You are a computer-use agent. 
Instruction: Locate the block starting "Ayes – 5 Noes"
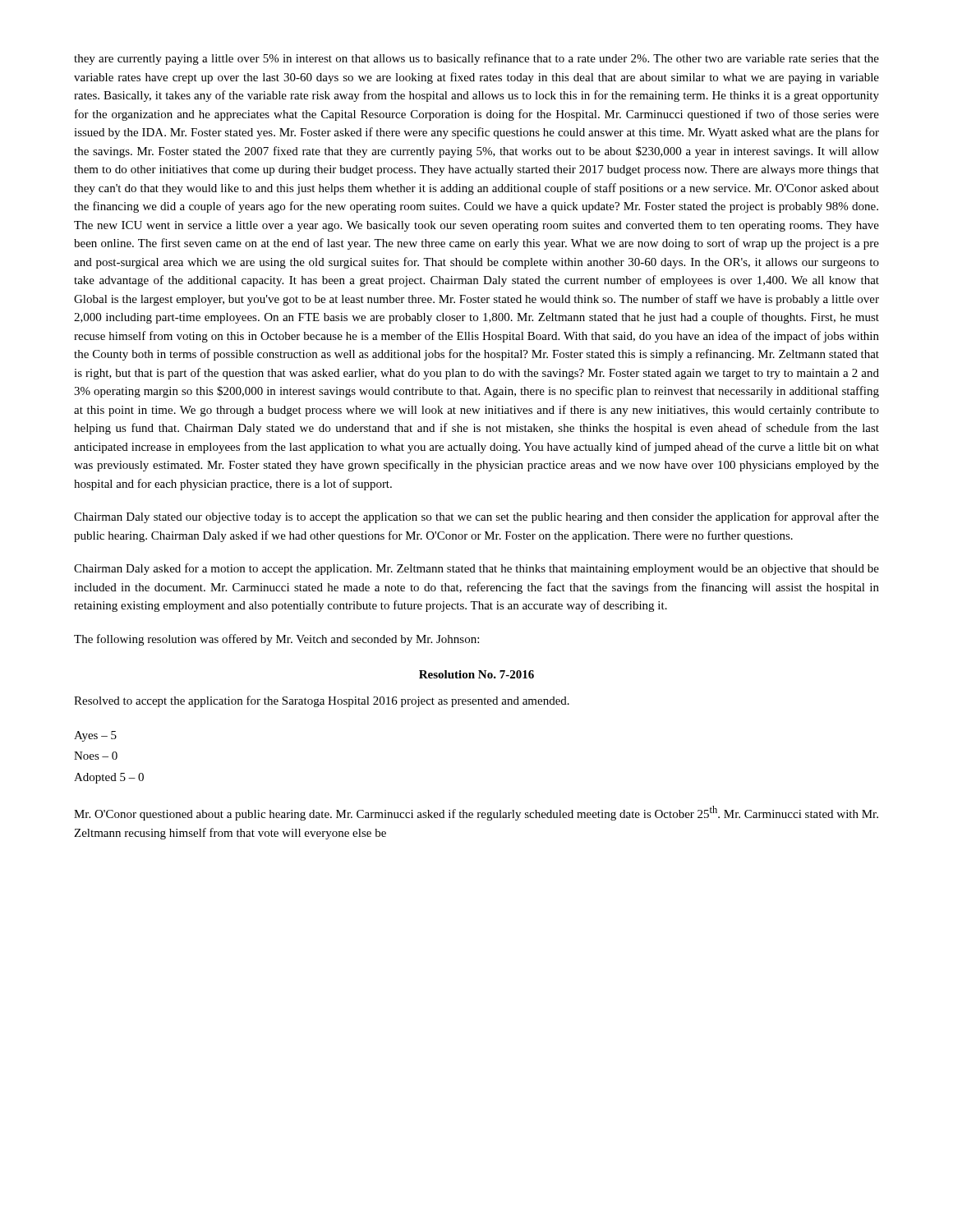pos(109,756)
